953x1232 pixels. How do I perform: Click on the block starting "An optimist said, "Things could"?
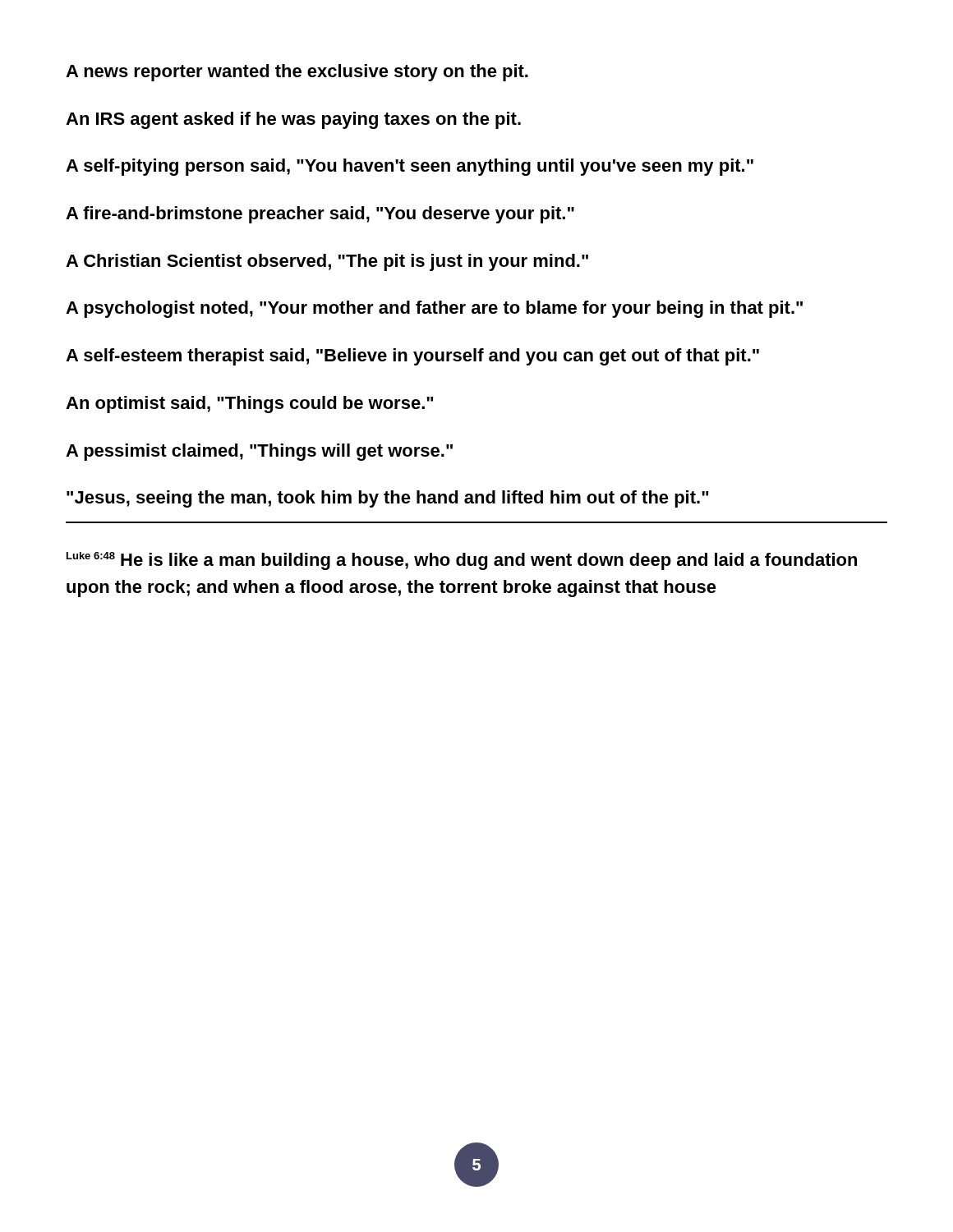click(250, 403)
